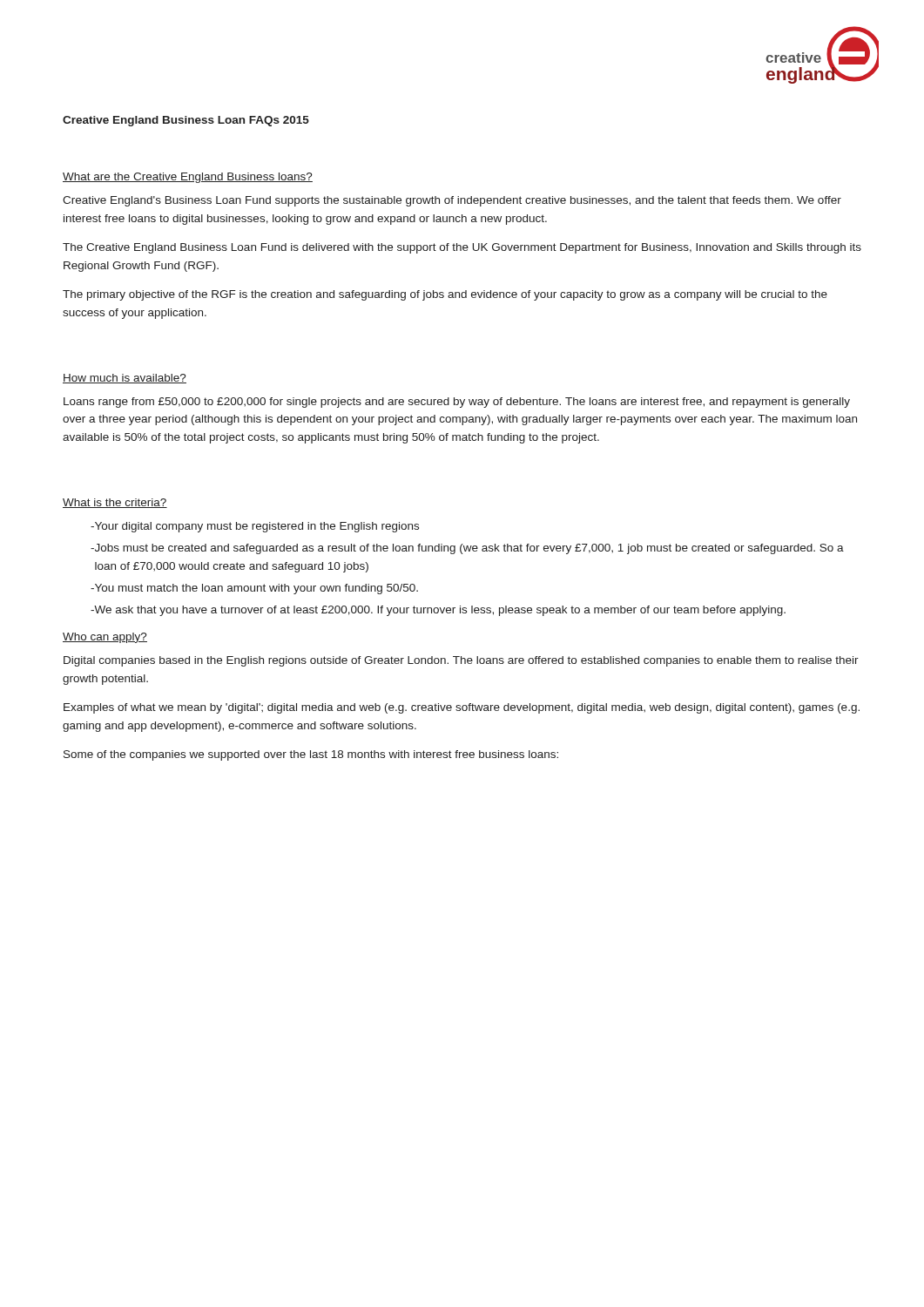Find the text starting "The Creative England"
The height and width of the screenshot is (1307, 924).
click(x=462, y=256)
